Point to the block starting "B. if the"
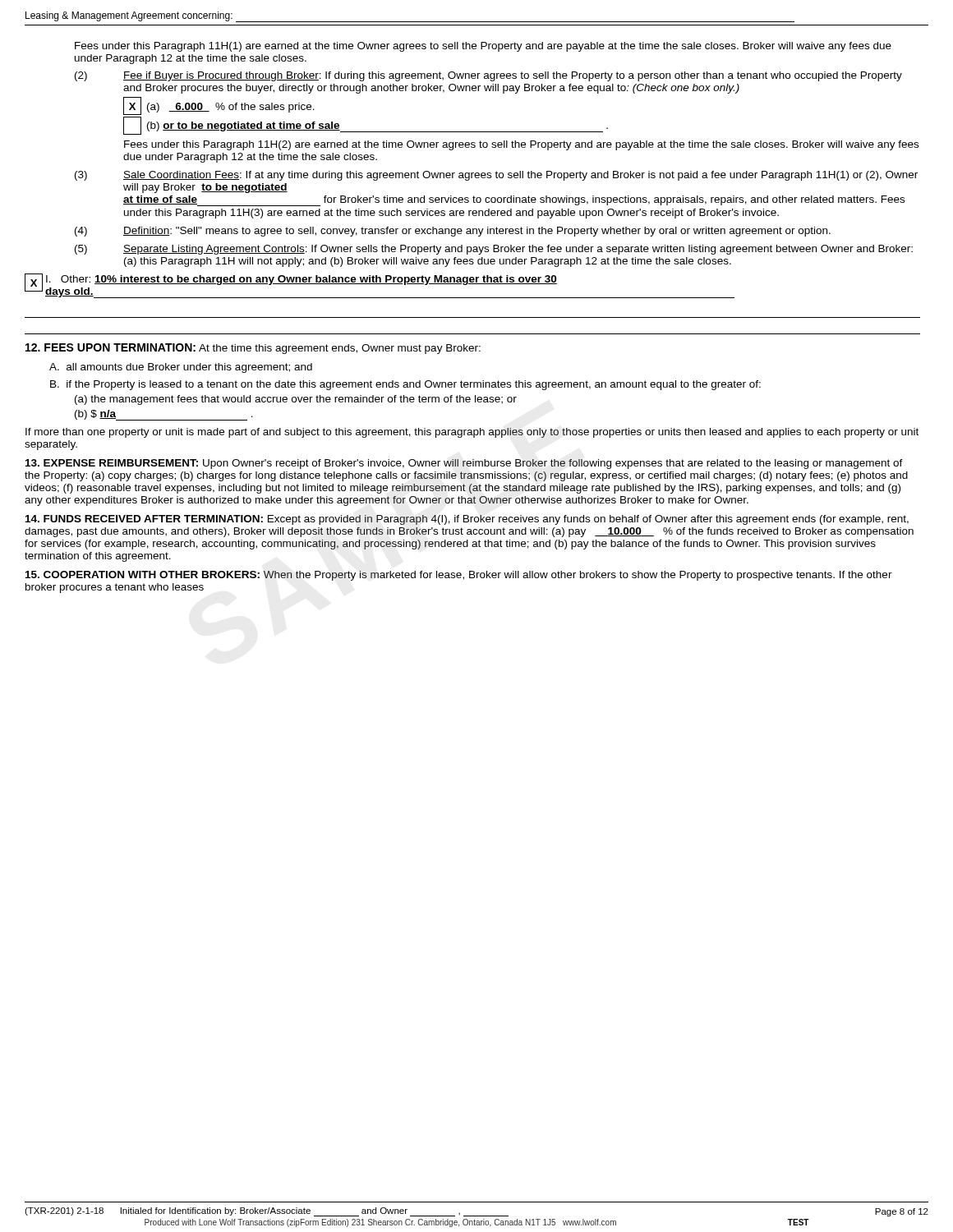This screenshot has width=953, height=1232. click(405, 384)
